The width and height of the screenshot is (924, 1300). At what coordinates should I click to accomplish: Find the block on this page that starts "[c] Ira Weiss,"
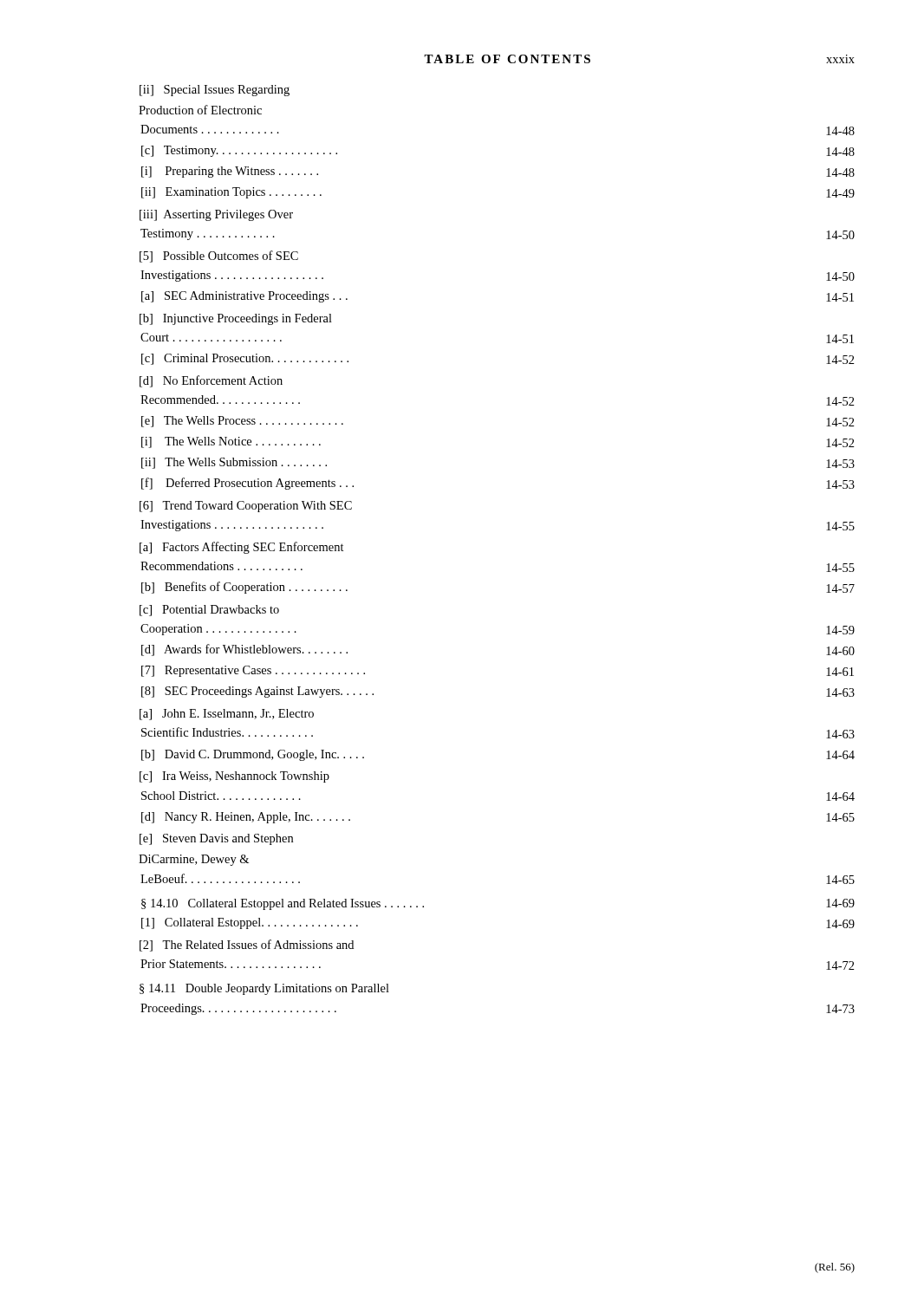click(234, 777)
